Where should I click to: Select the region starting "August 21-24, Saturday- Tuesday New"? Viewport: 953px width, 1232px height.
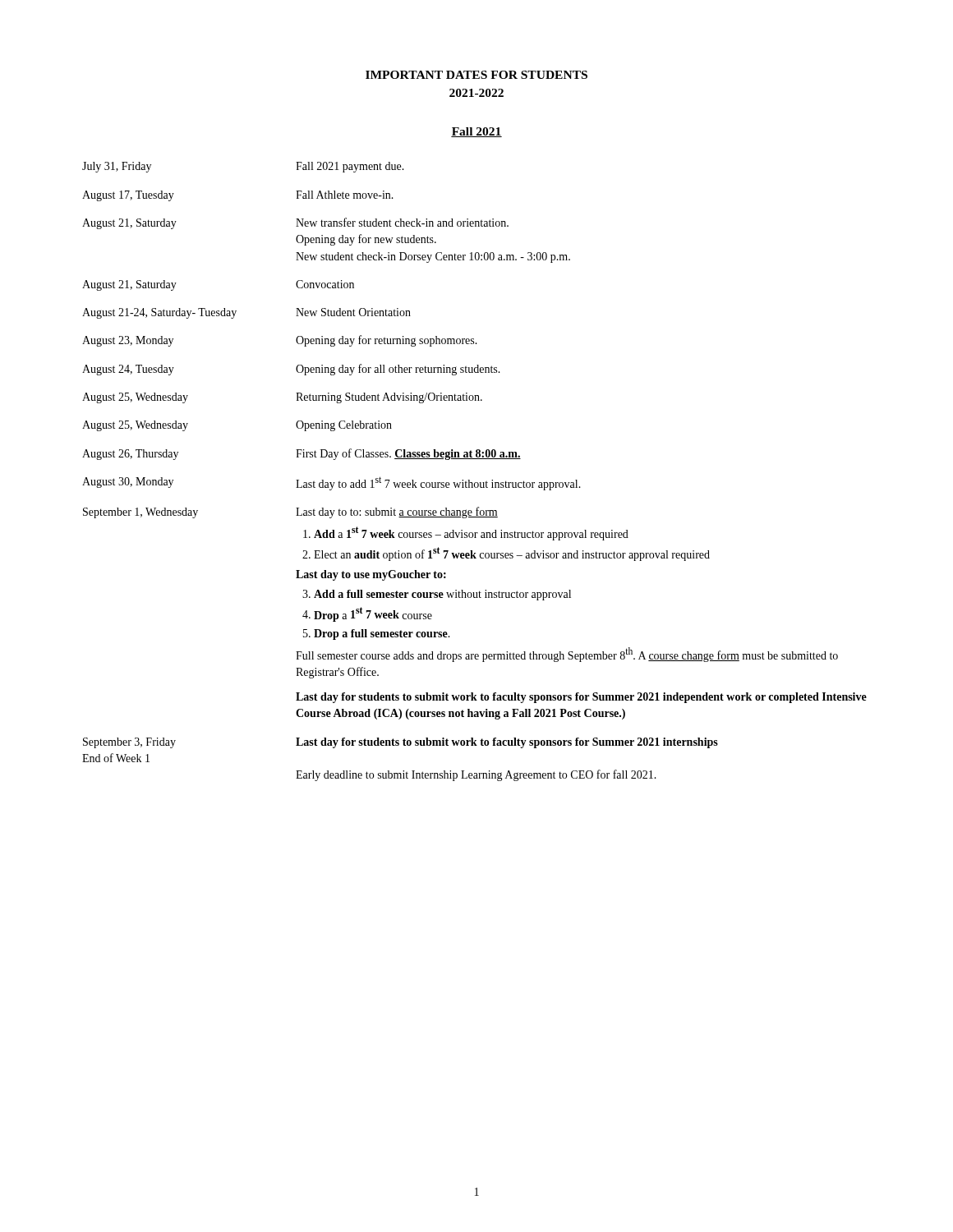pos(161,313)
